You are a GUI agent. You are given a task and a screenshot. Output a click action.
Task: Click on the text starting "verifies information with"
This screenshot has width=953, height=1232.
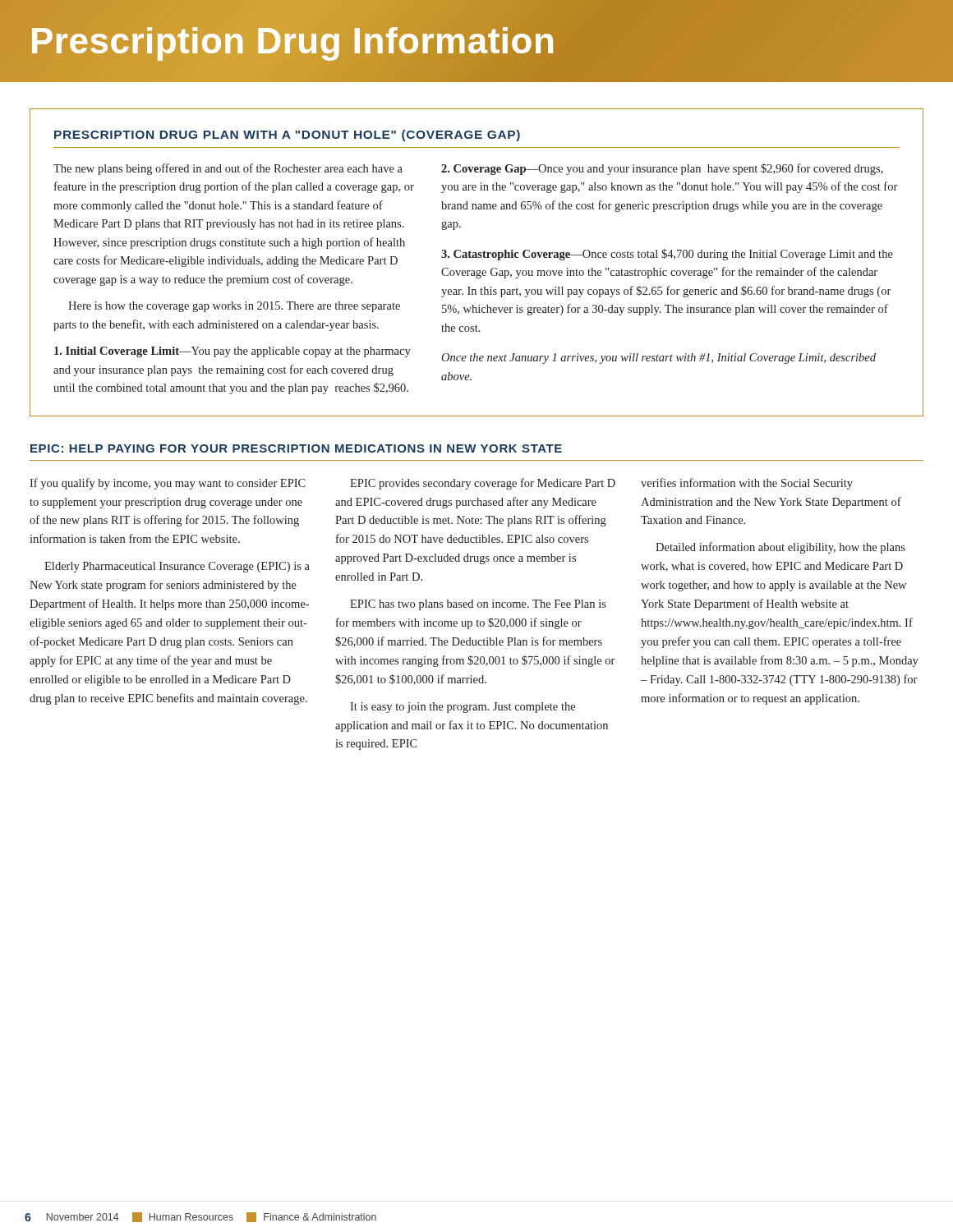(782, 591)
